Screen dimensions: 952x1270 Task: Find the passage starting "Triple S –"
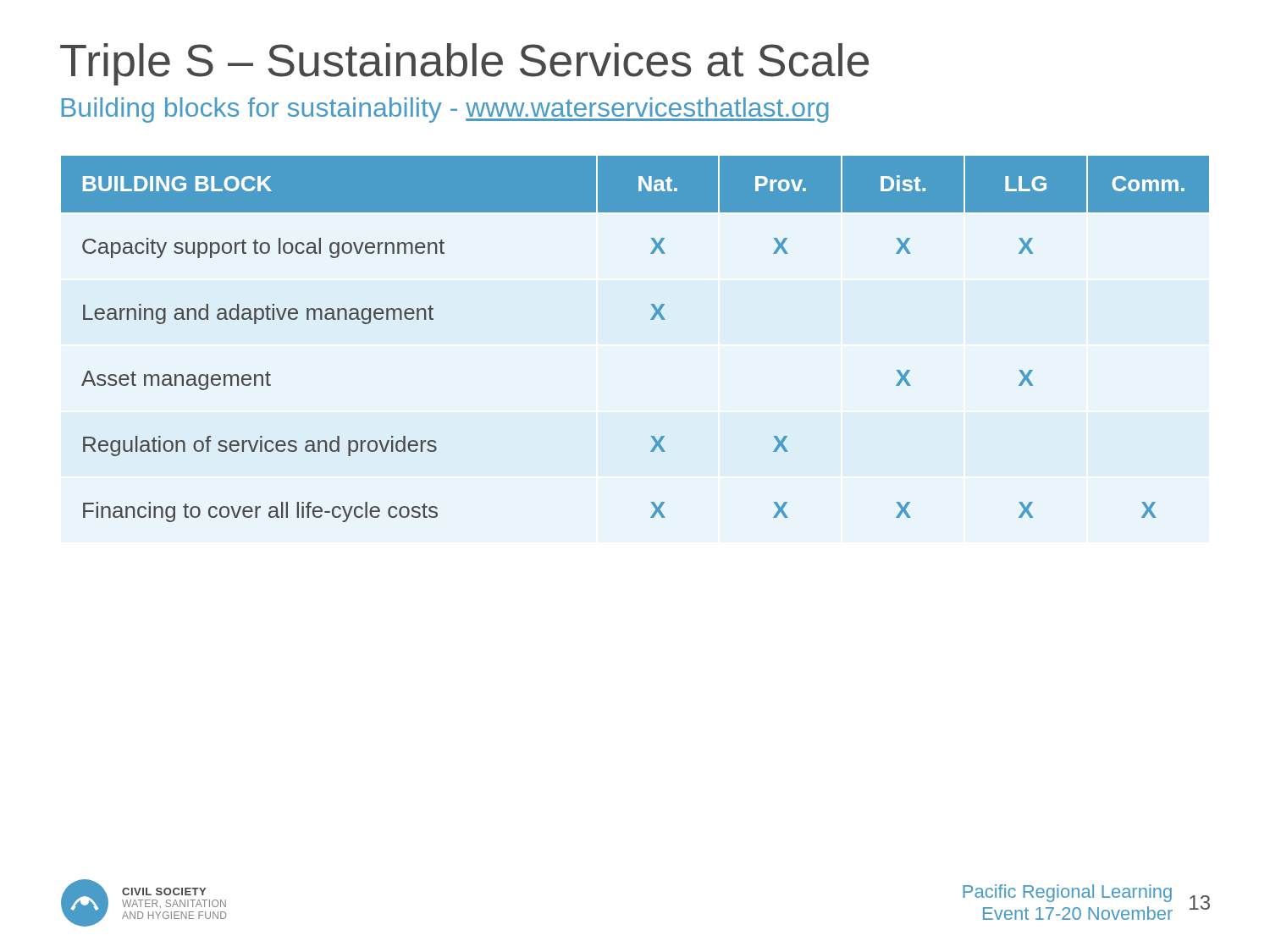click(635, 60)
